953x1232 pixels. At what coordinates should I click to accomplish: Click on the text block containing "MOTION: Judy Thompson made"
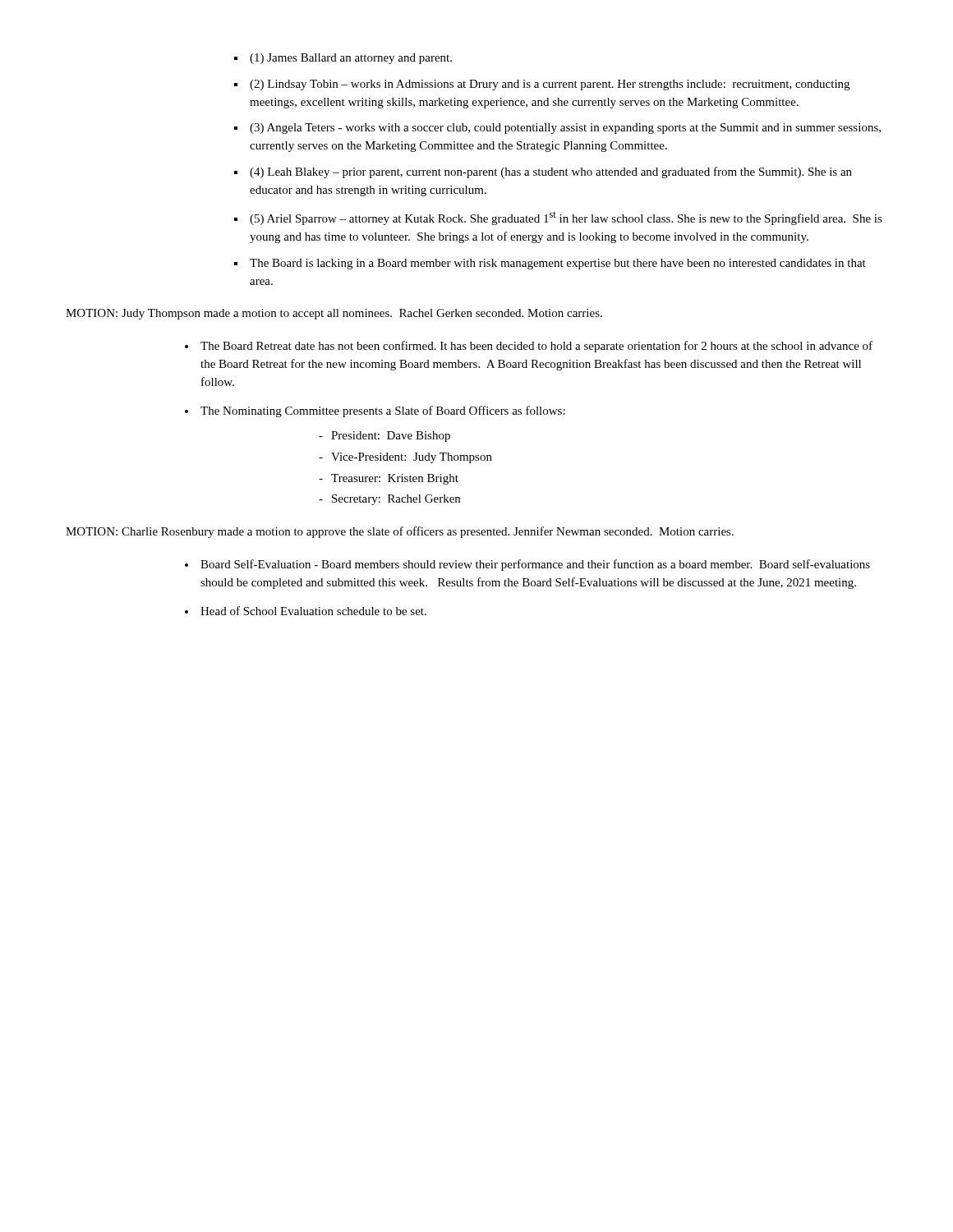334,313
